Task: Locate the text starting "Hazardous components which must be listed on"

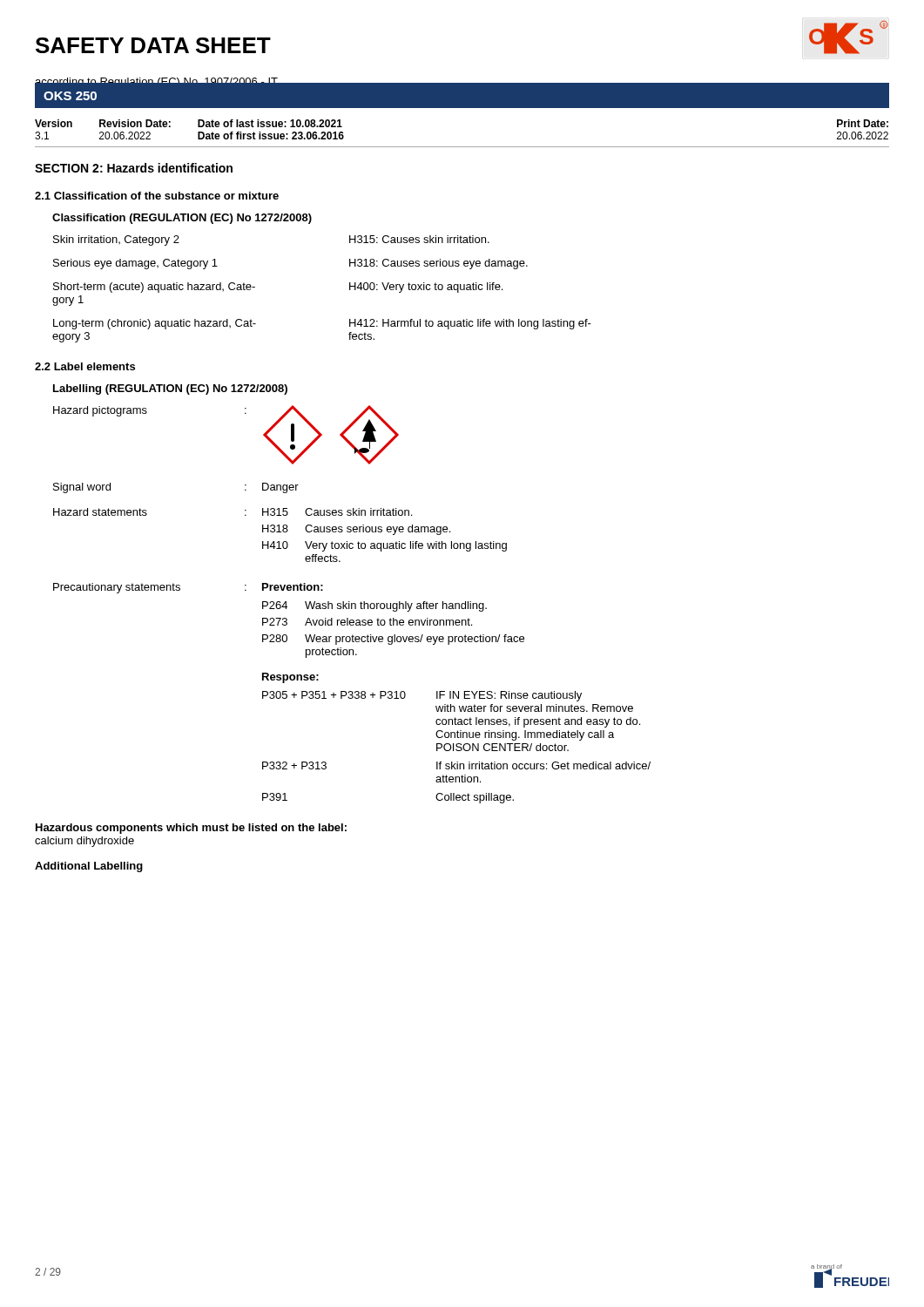Action: tap(191, 834)
